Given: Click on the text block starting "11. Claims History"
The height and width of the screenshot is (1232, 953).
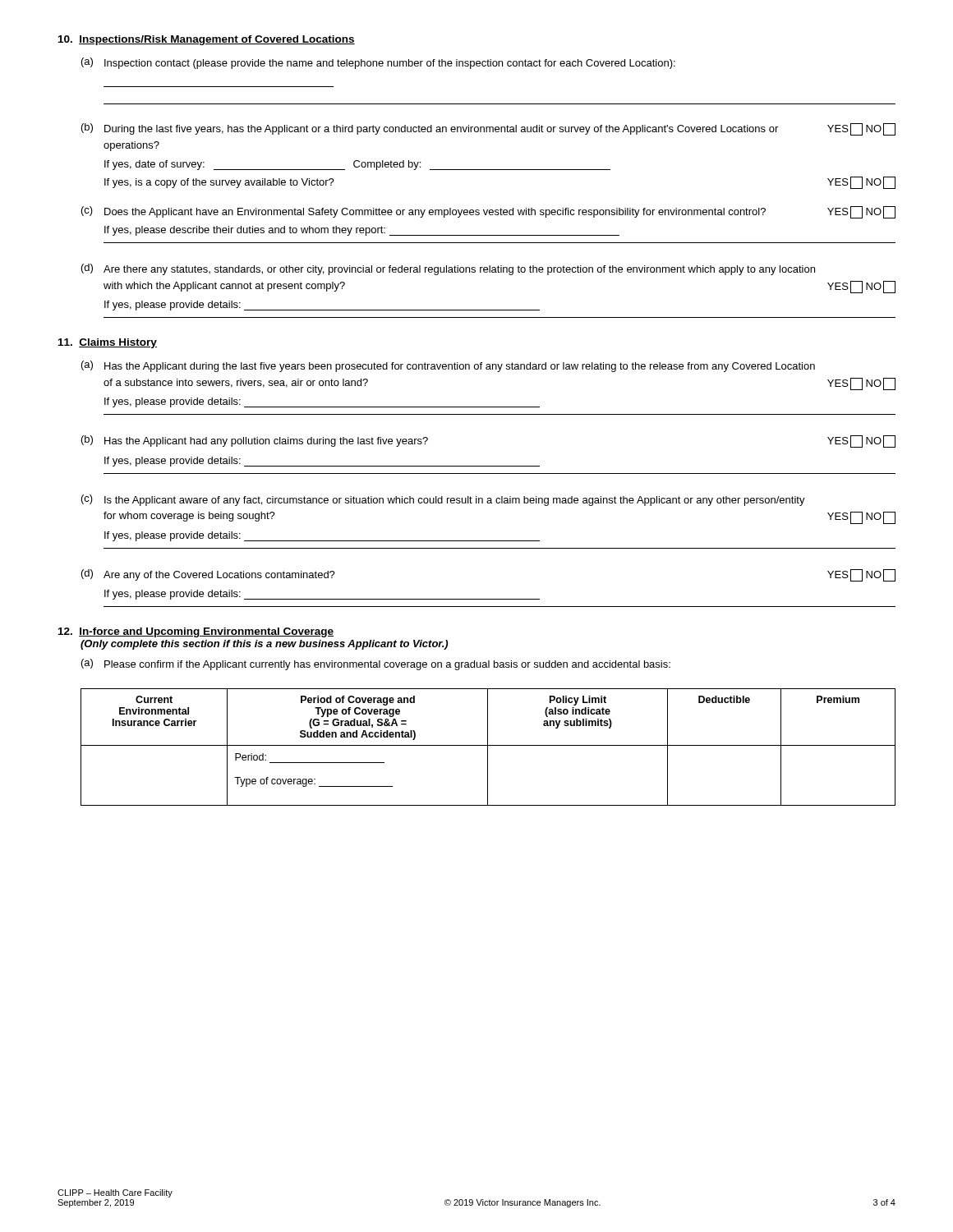Looking at the screenshot, I should pyautogui.click(x=107, y=342).
